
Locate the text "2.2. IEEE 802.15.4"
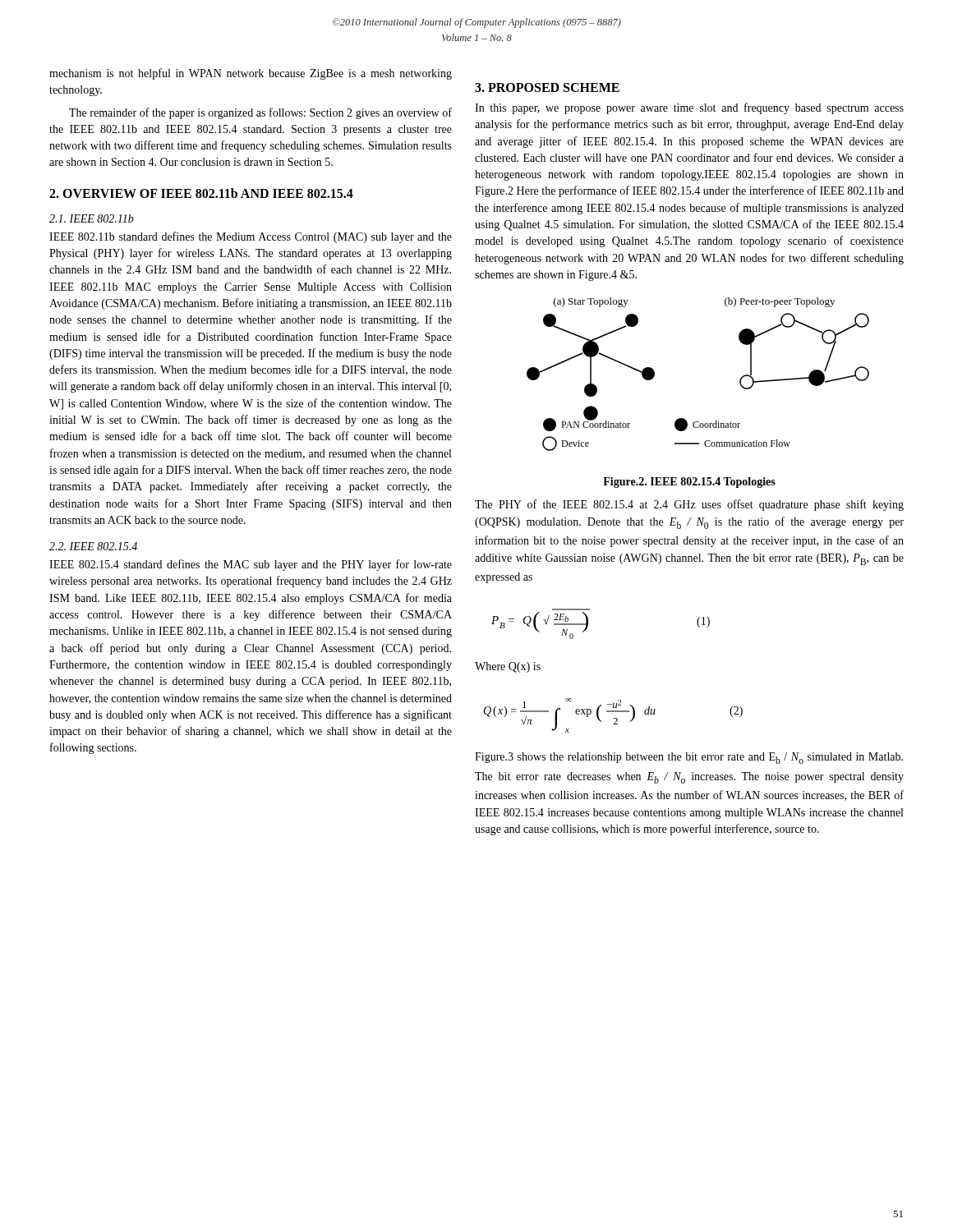93,546
